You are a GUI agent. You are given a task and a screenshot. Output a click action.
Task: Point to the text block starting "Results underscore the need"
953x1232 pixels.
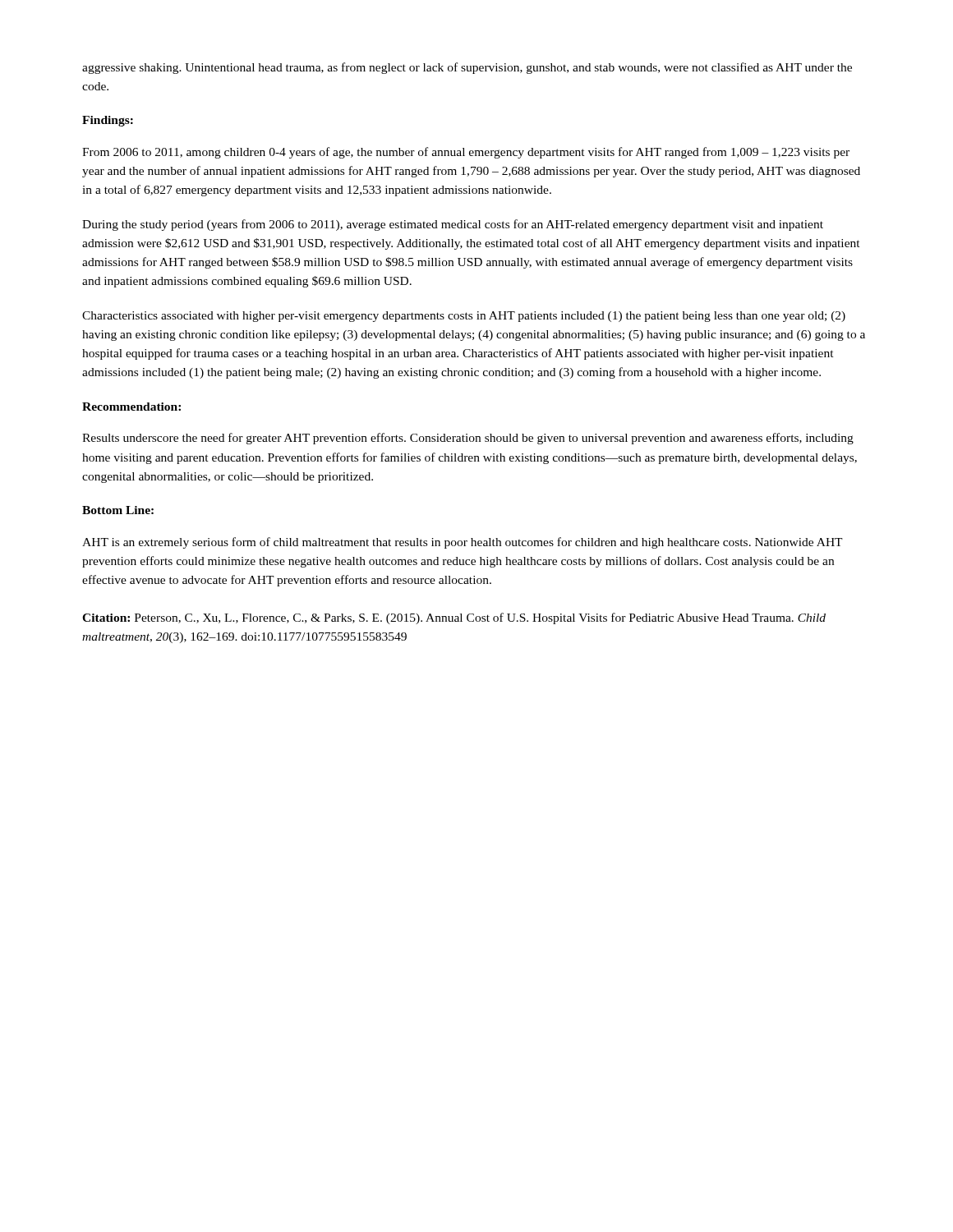[476, 457]
